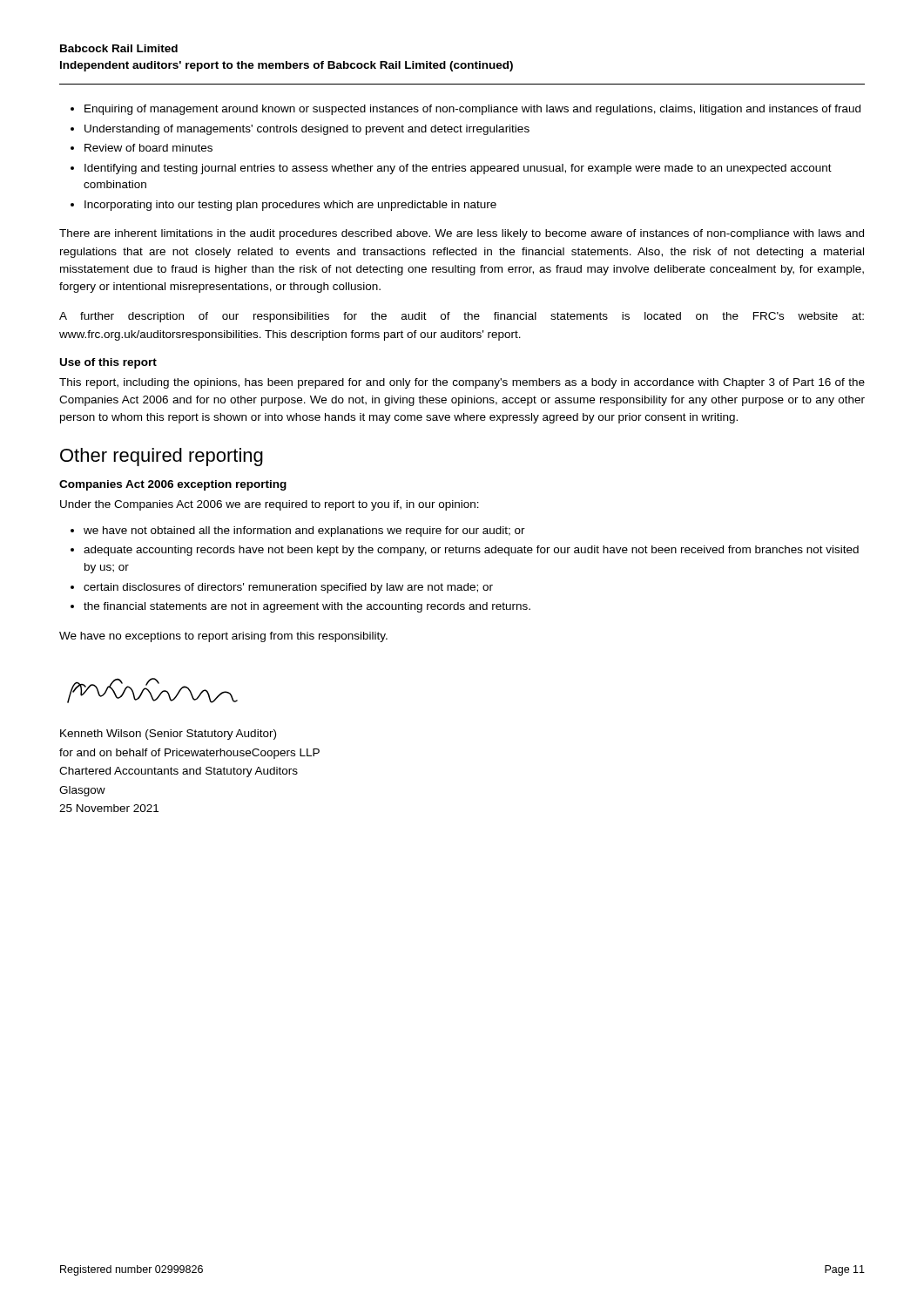Where is the passage that starts "Enquiring of management around known or suspected"?

[462, 109]
